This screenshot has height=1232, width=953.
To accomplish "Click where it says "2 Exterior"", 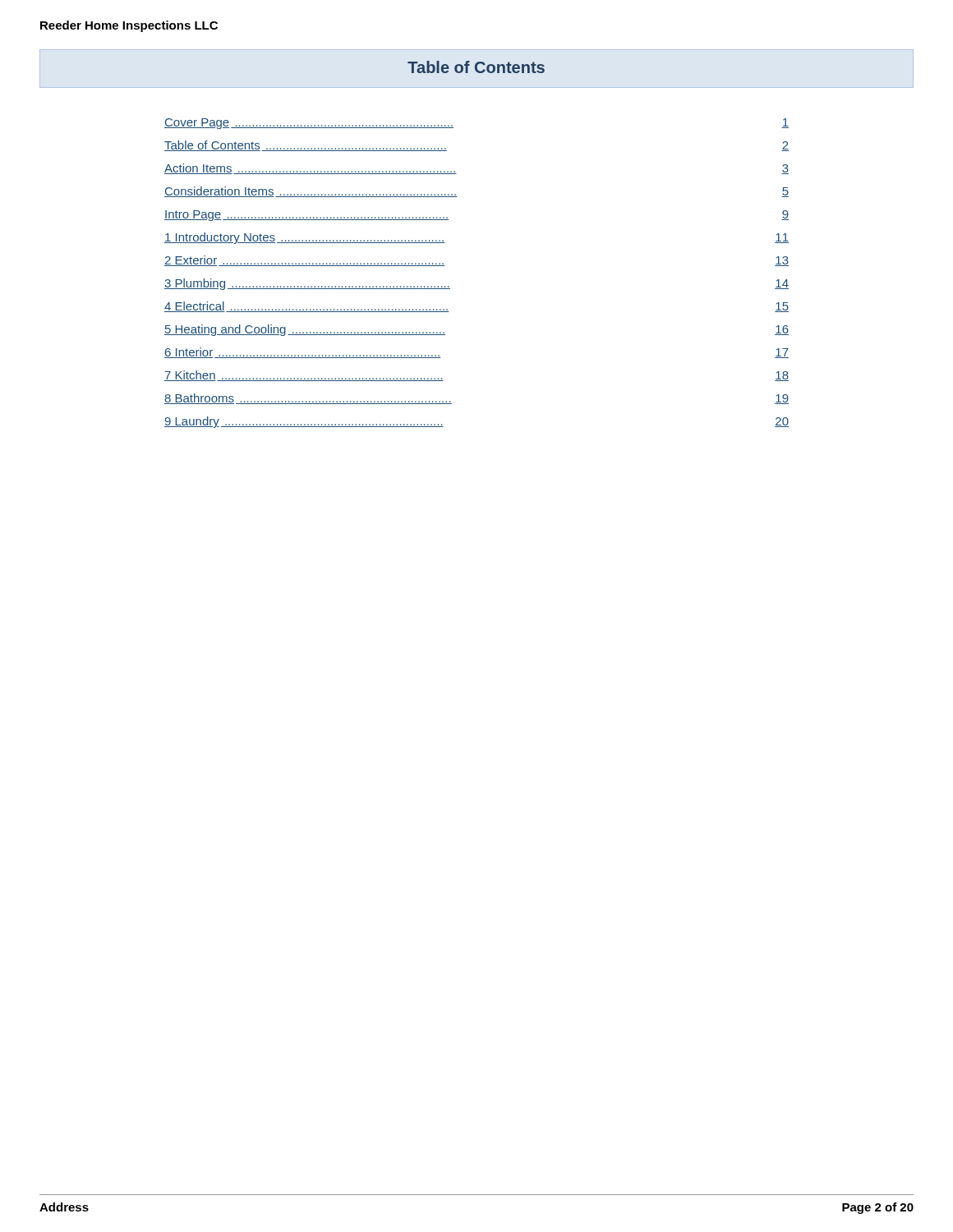I will coord(190,261).
